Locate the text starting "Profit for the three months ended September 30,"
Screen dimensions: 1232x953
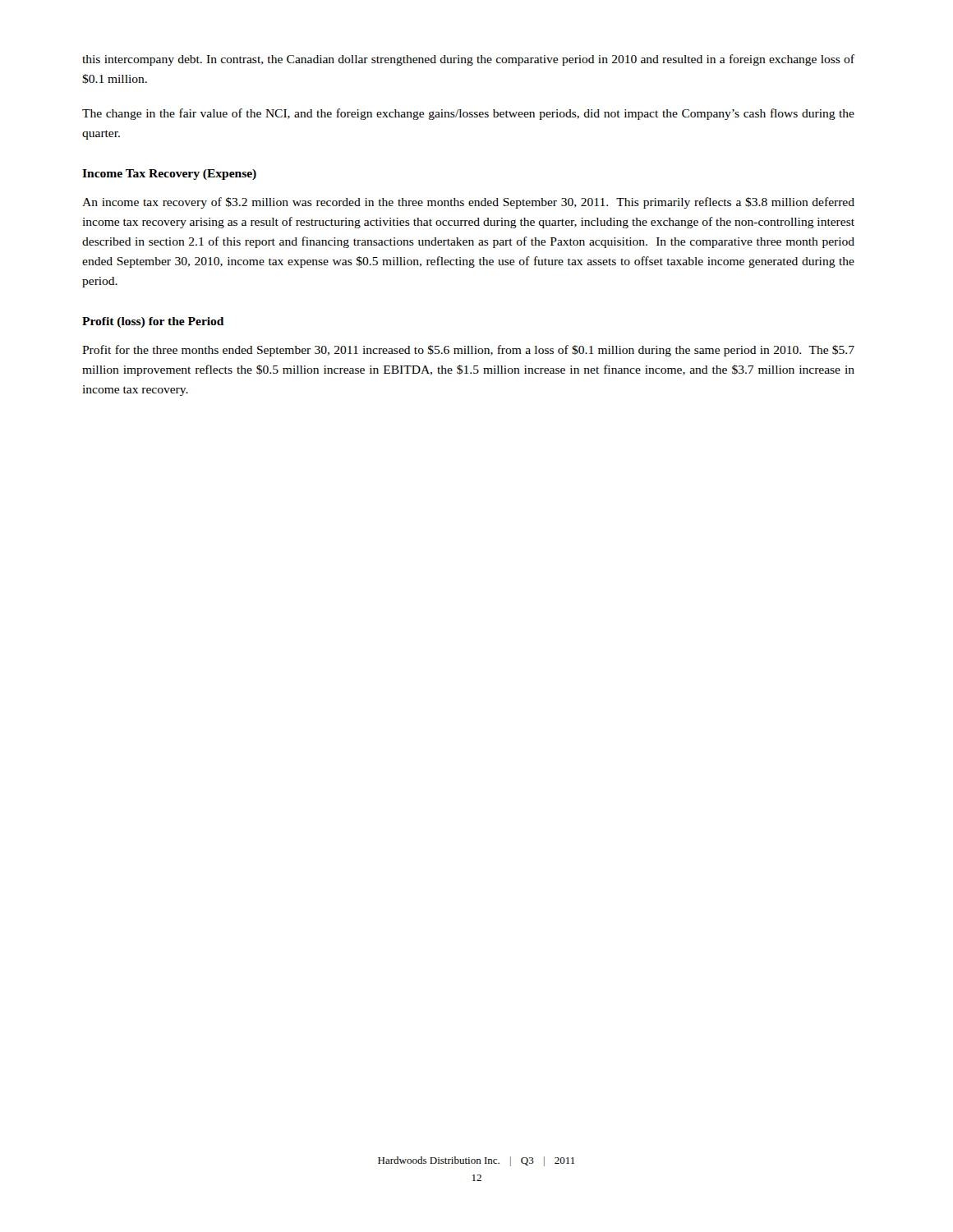pyautogui.click(x=468, y=369)
